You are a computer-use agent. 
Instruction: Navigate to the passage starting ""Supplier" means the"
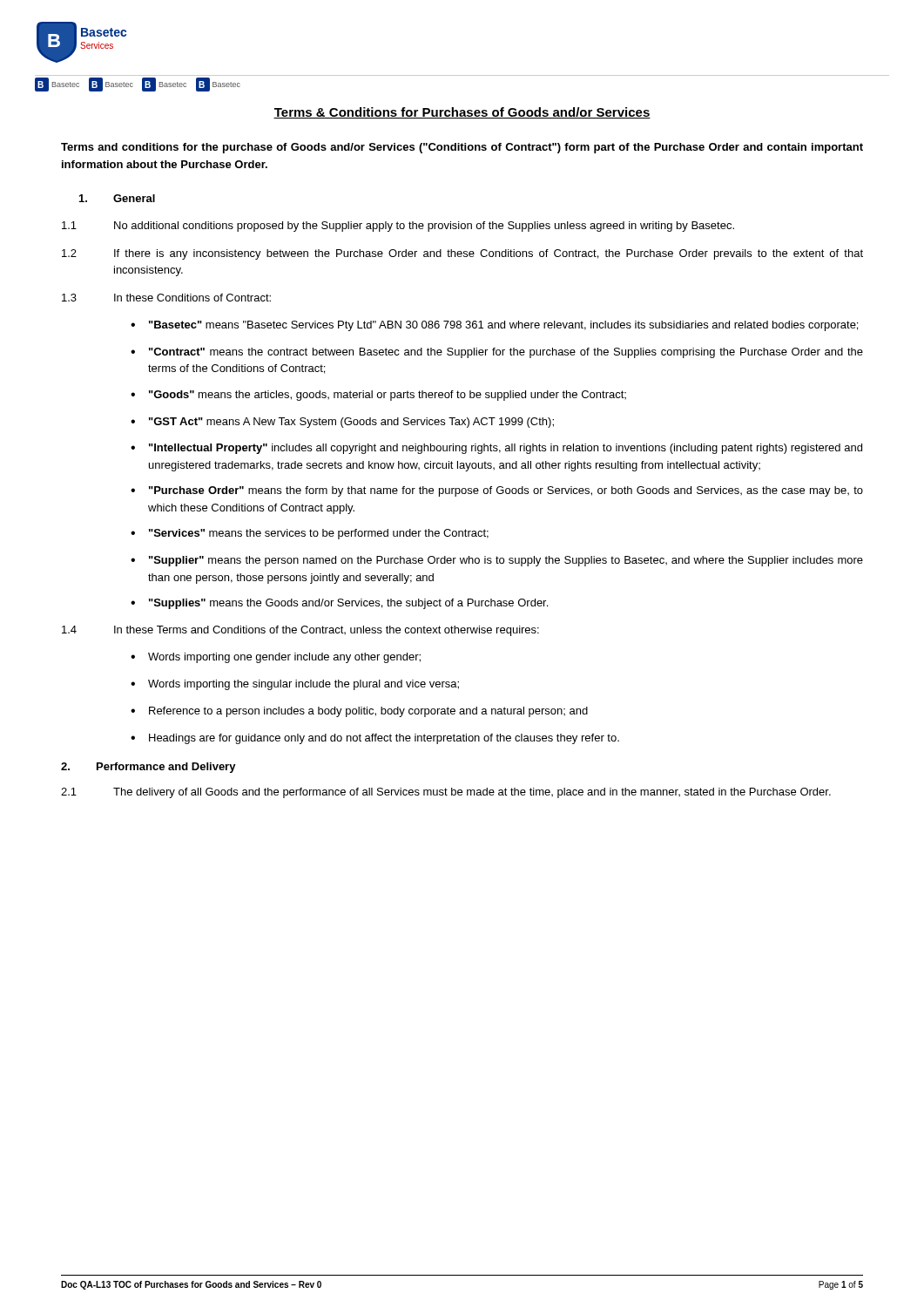tap(506, 569)
